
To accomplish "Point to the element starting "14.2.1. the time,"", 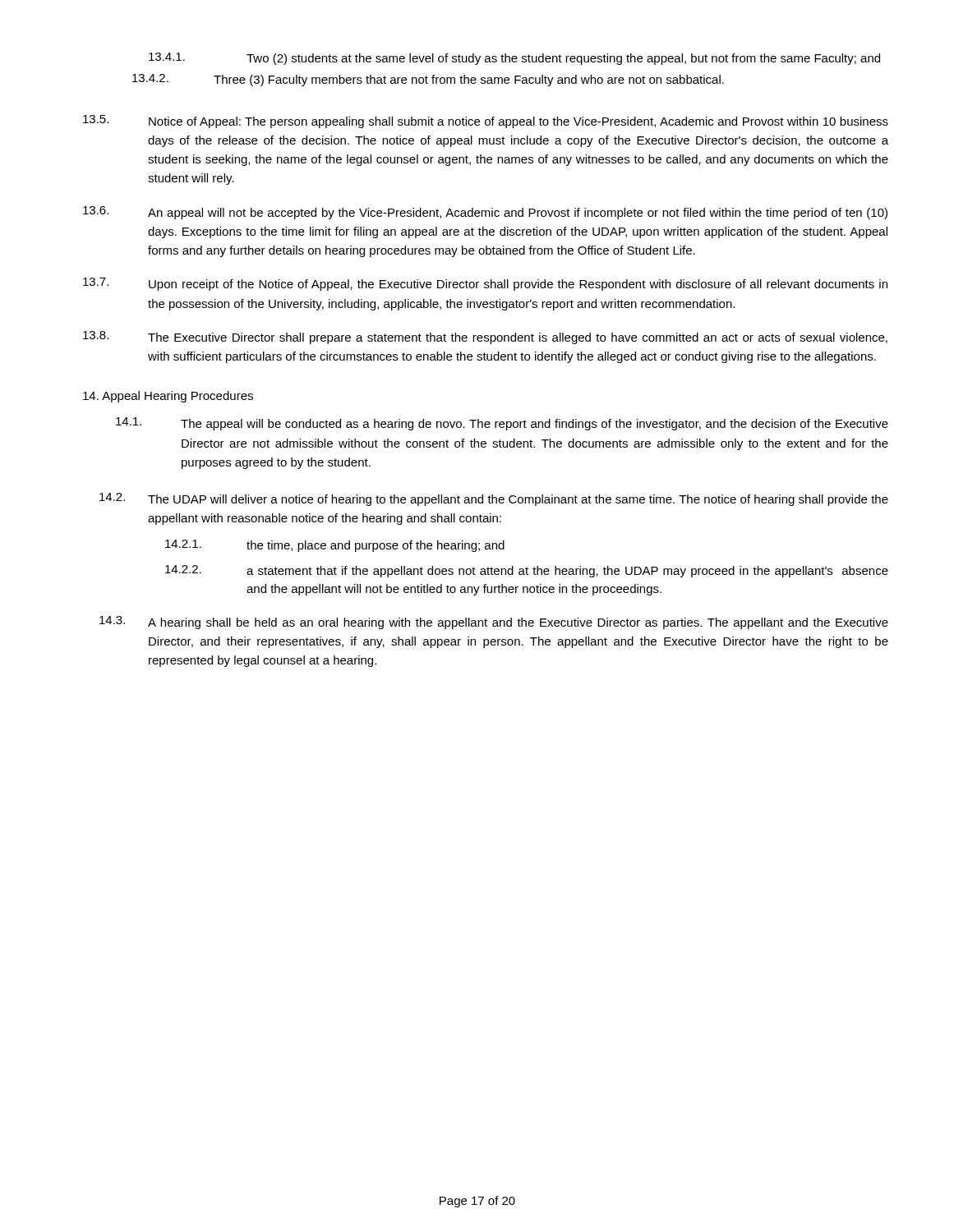I will (x=335, y=546).
